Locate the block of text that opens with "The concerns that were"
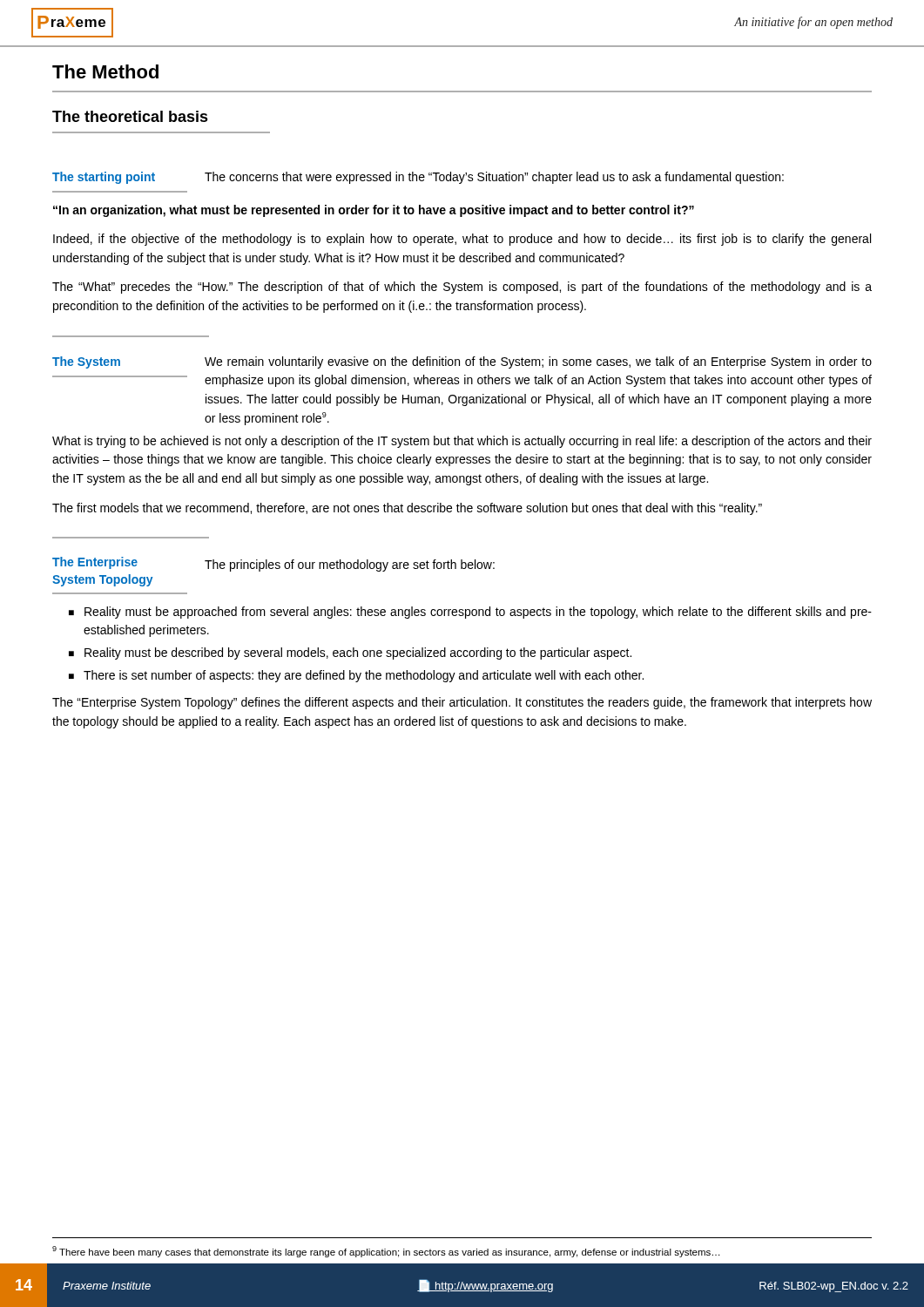This screenshot has width=924, height=1307. [495, 177]
